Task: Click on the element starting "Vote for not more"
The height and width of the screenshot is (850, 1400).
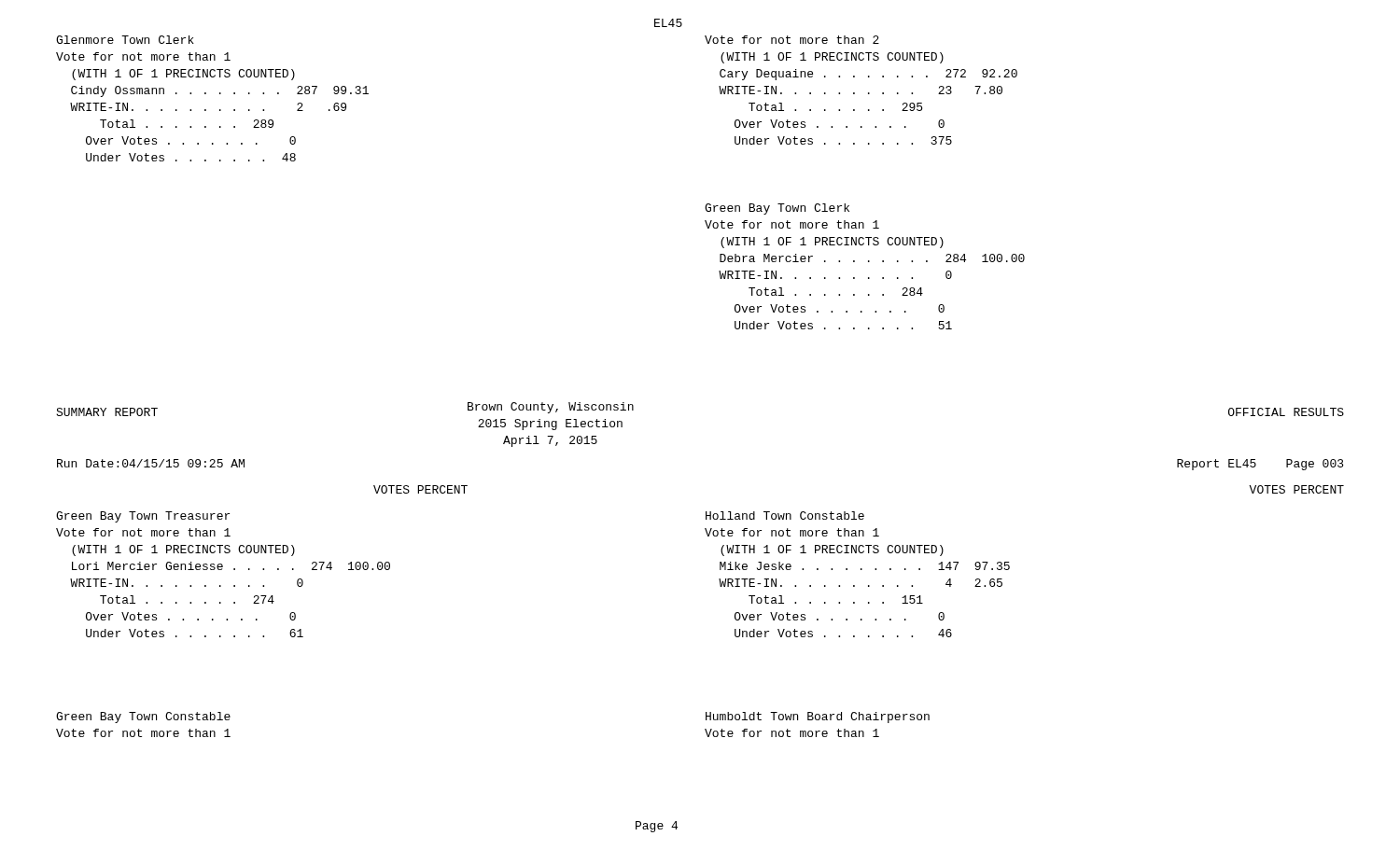Action: click(x=861, y=91)
